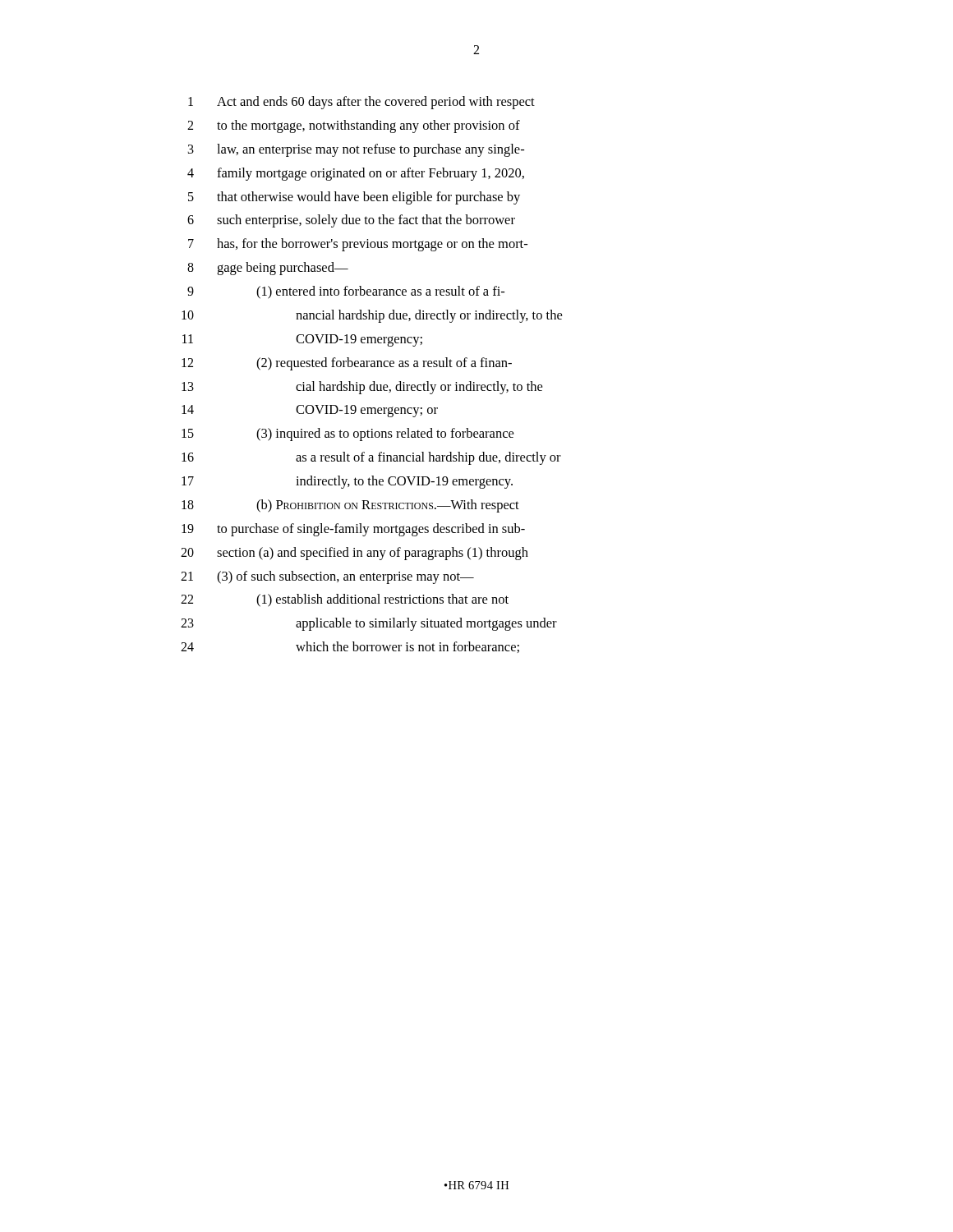Viewport: 953px width, 1232px height.
Task: Select the list item containing "16 as a result of a financial hardship"
Action: tap(501, 458)
